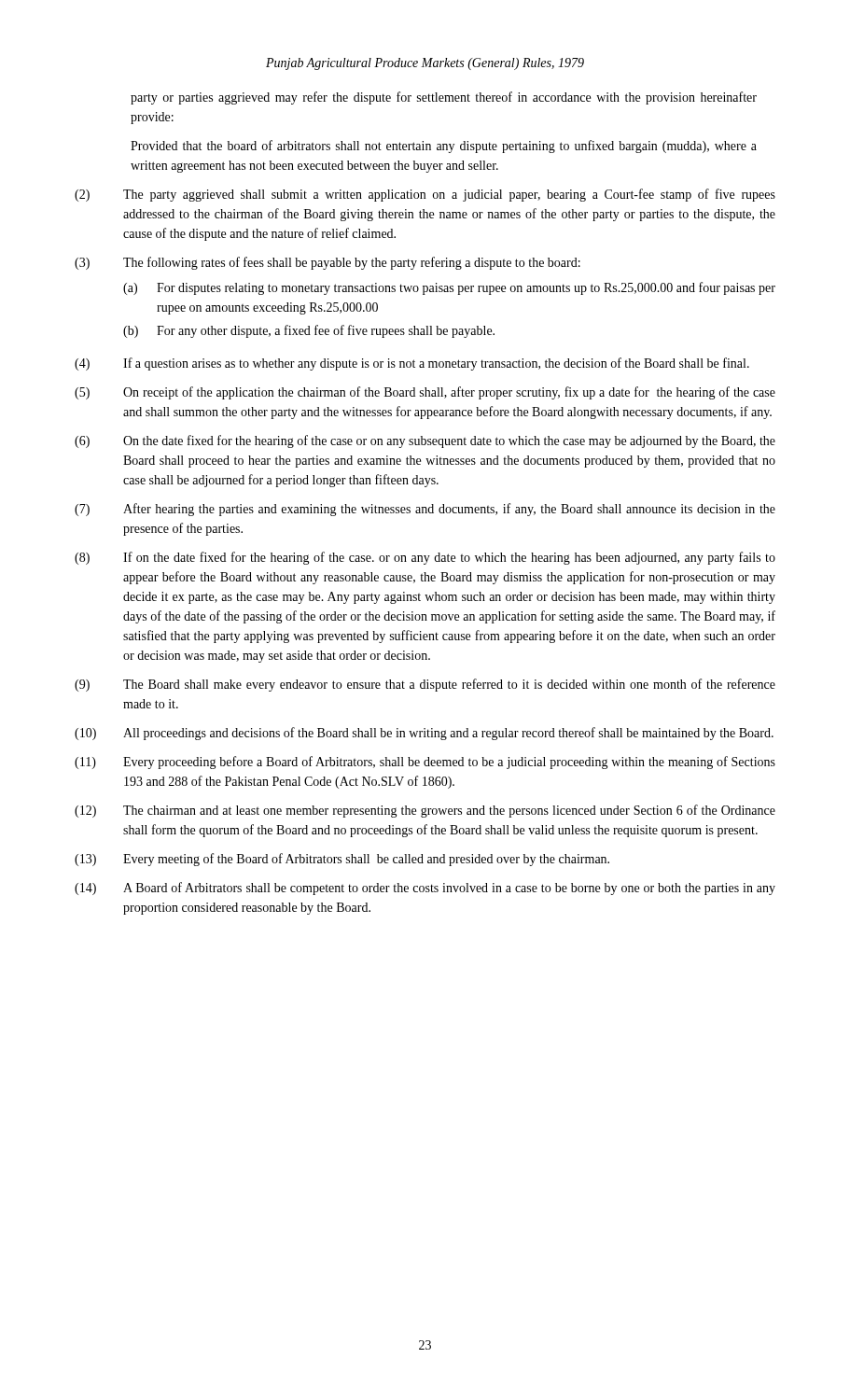Select the list item that reads "(6) On the date fixed"

[x=425, y=461]
